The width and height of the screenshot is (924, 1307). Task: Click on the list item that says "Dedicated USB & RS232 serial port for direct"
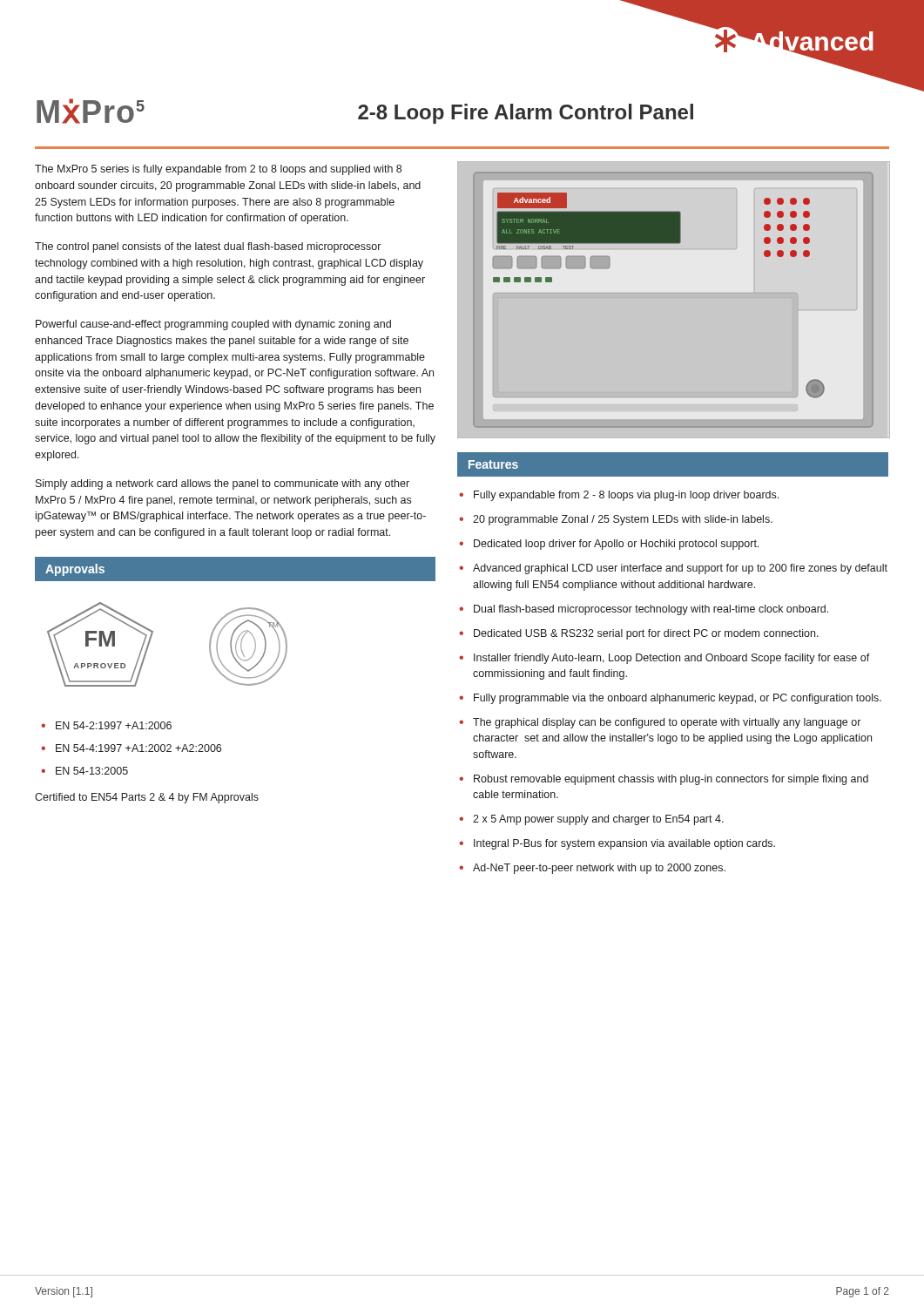point(646,633)
